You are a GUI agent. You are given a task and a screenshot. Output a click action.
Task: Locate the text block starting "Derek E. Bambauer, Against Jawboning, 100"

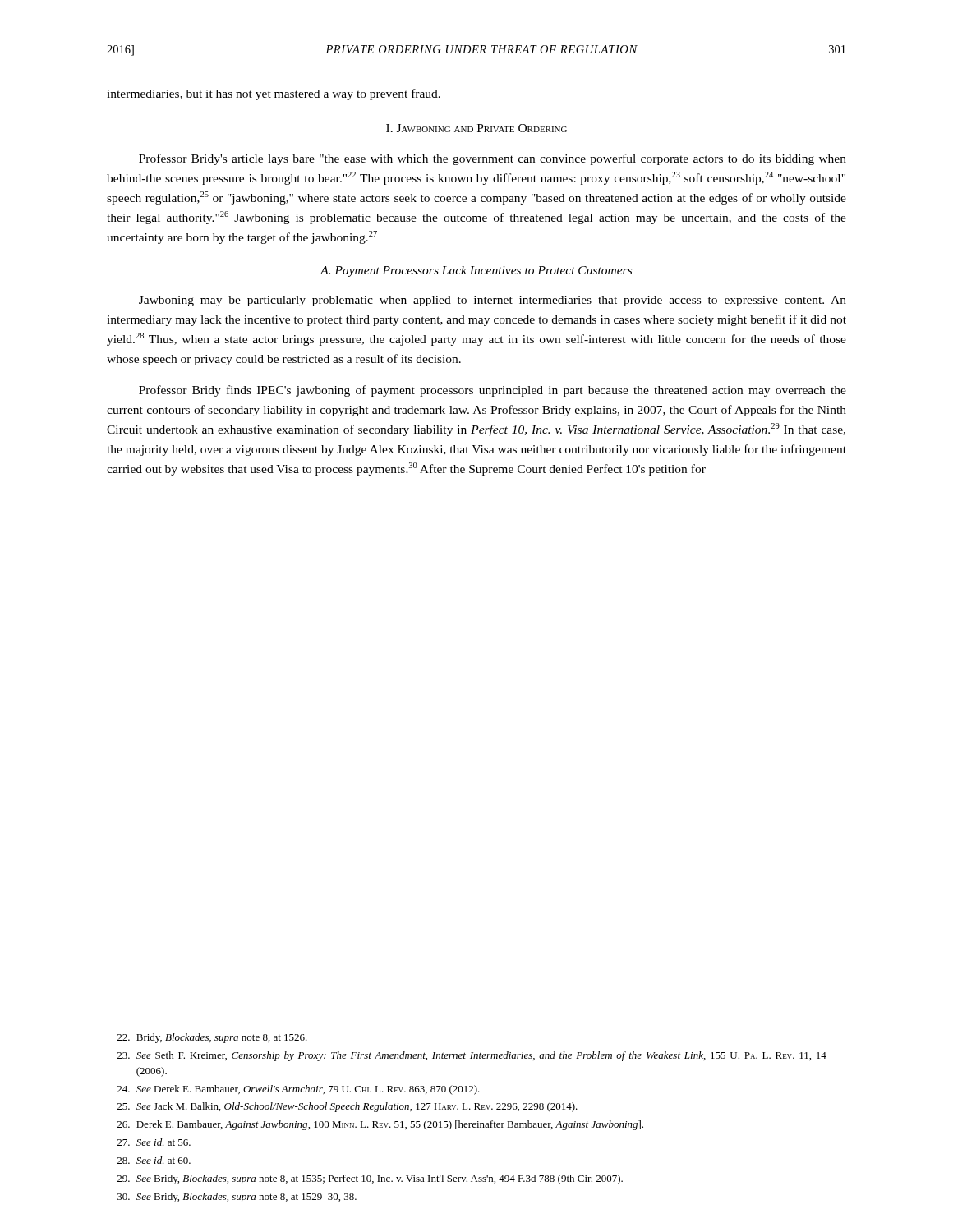click(x=467, y=1125)
